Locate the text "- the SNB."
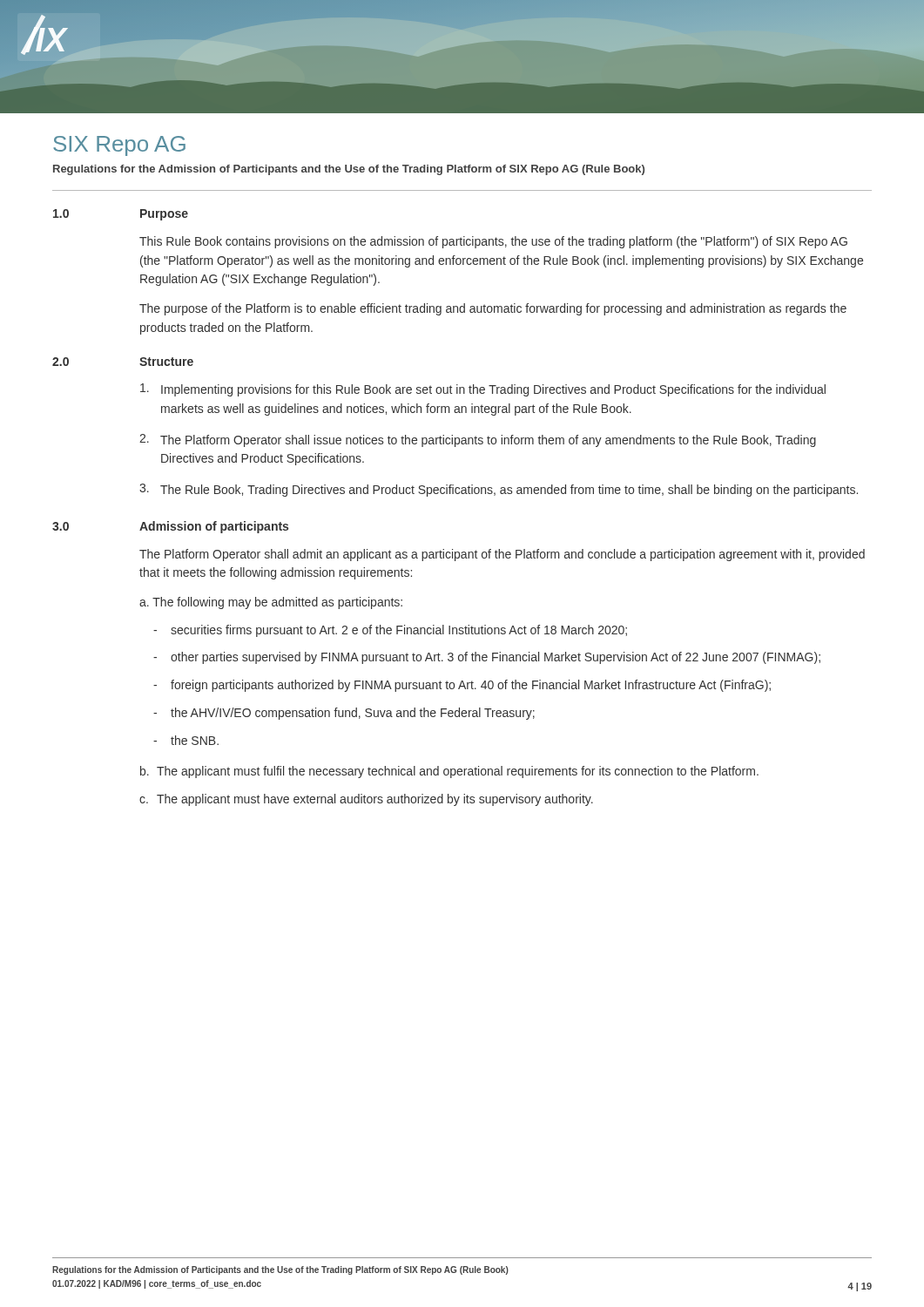 pos(186,740)
